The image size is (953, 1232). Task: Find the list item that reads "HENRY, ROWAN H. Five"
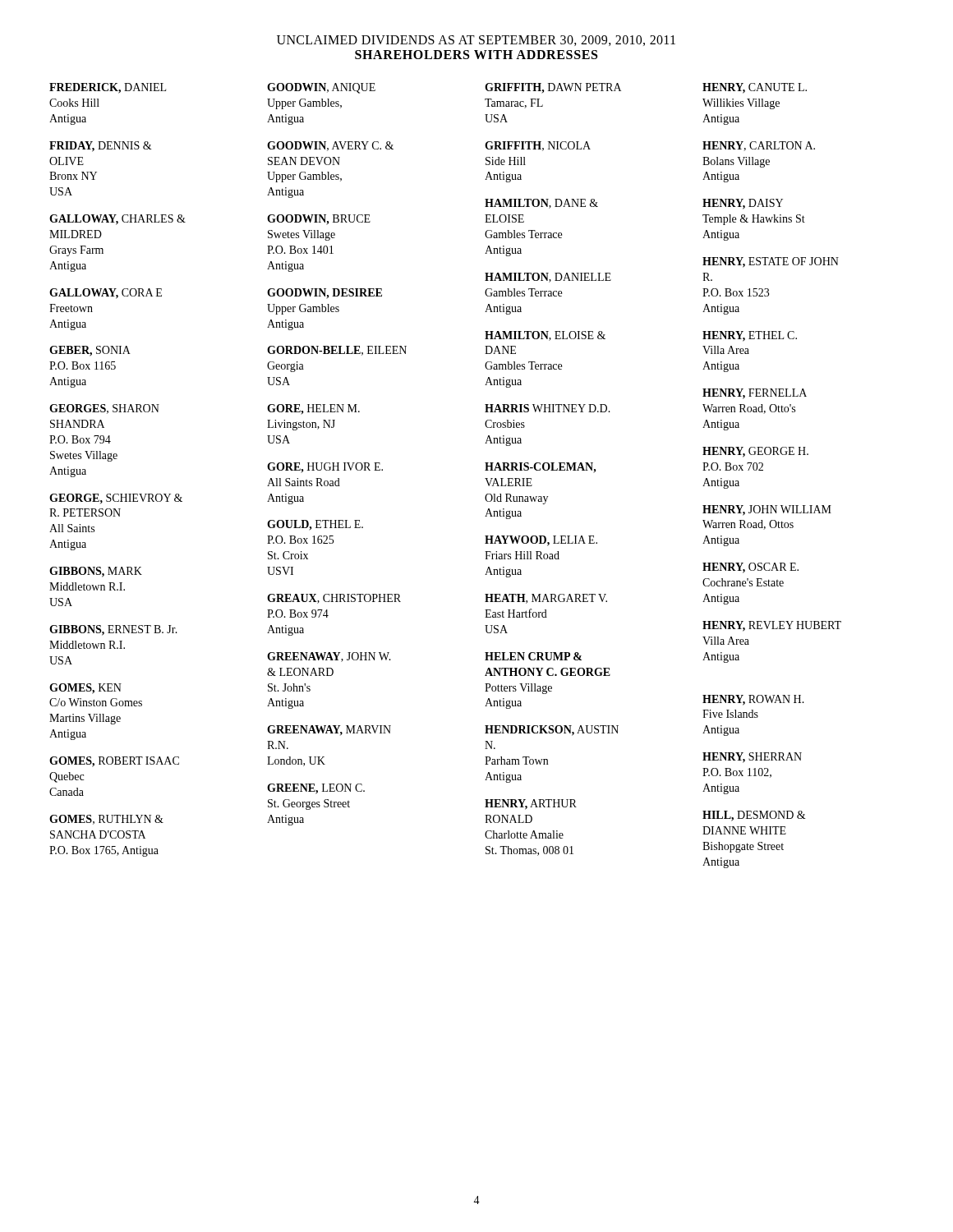click(x=753, y=714)
